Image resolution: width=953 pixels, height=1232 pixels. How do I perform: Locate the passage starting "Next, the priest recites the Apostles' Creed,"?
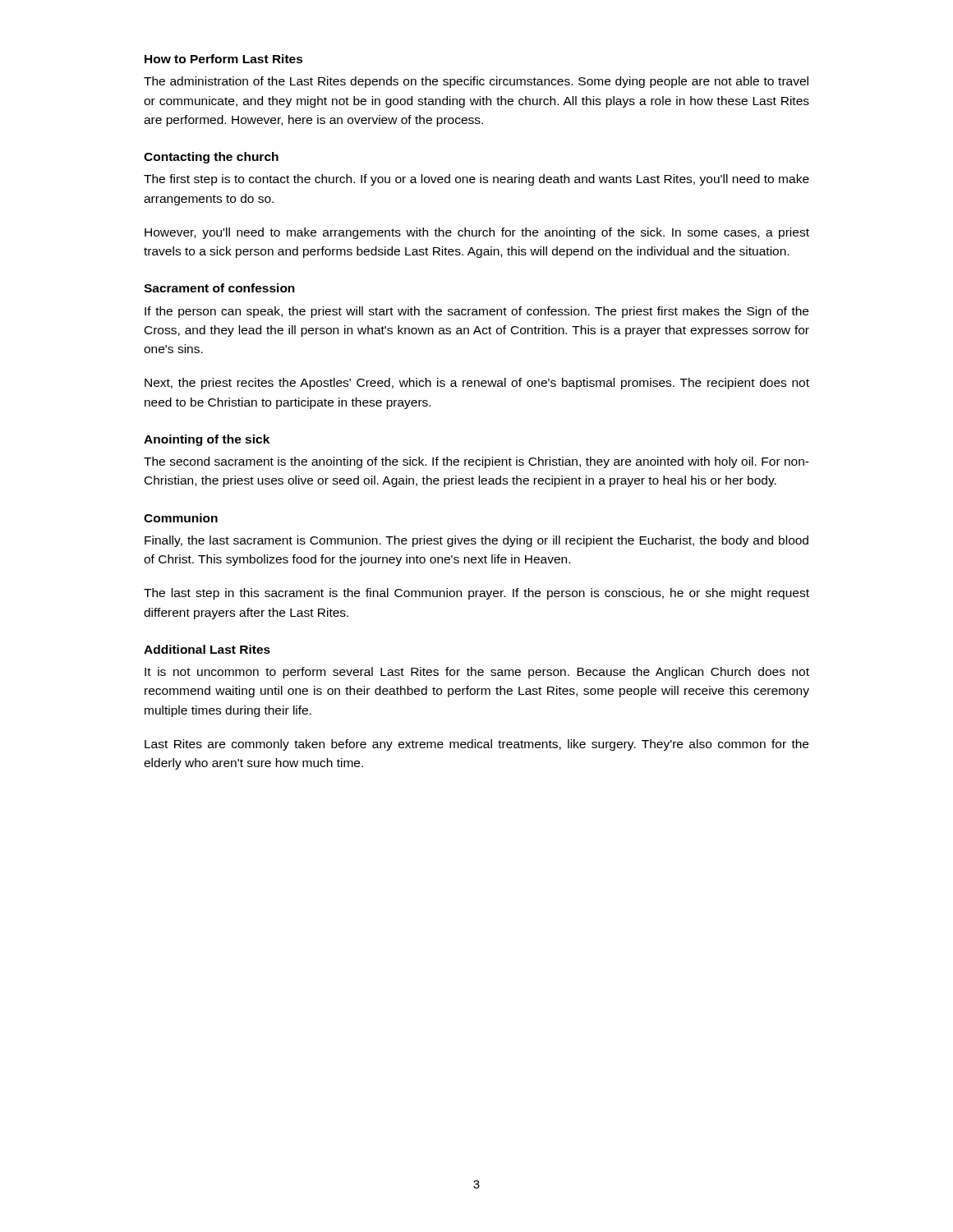tap(476, 392)
